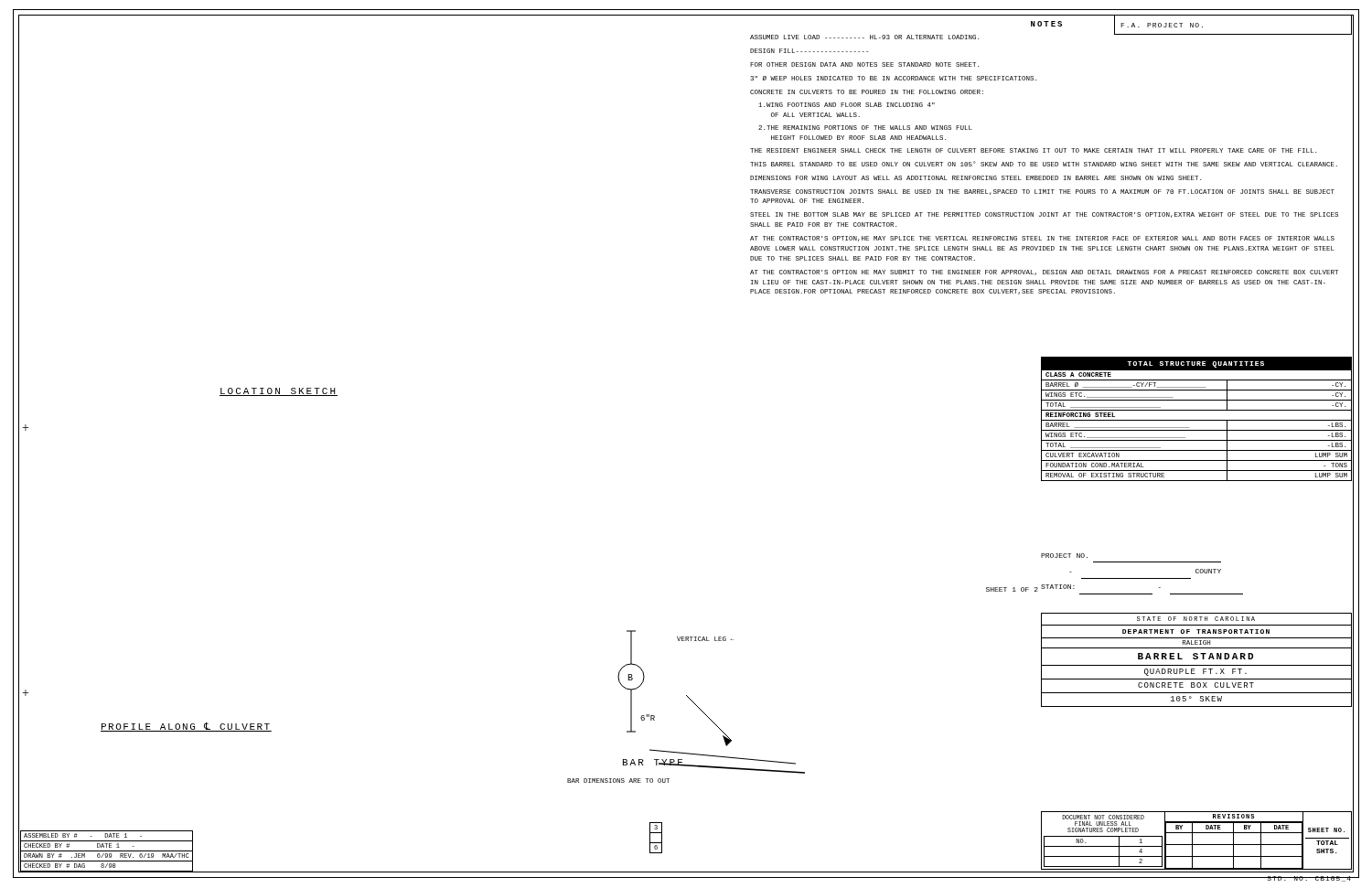The width and height of the screenshot is (1372, 888).
Task: Click the passage that begins "SHEET 1 OF"
Action: click(x=1012, y=589)
